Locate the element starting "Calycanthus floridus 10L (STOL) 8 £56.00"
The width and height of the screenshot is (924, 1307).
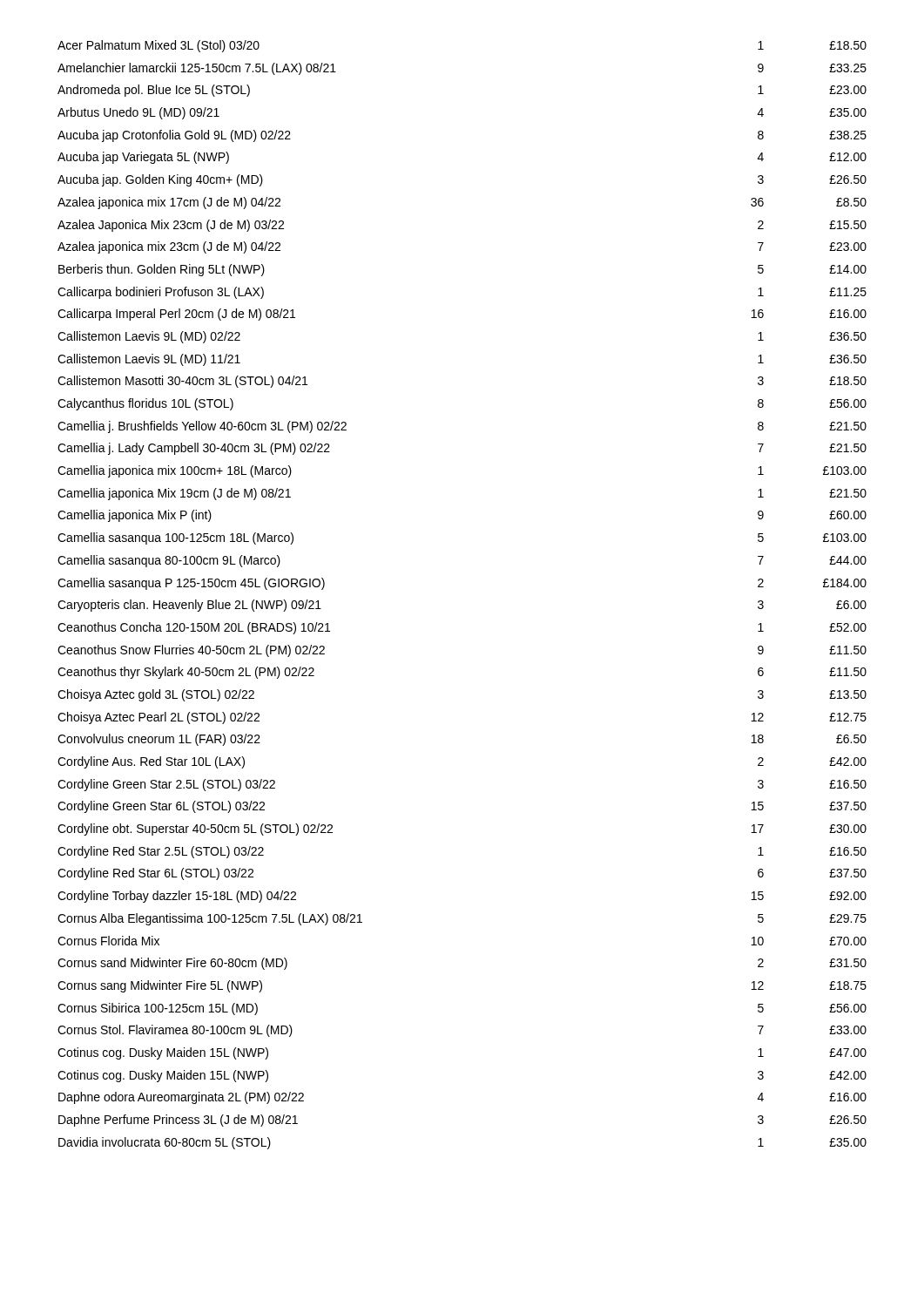[146, 404]
